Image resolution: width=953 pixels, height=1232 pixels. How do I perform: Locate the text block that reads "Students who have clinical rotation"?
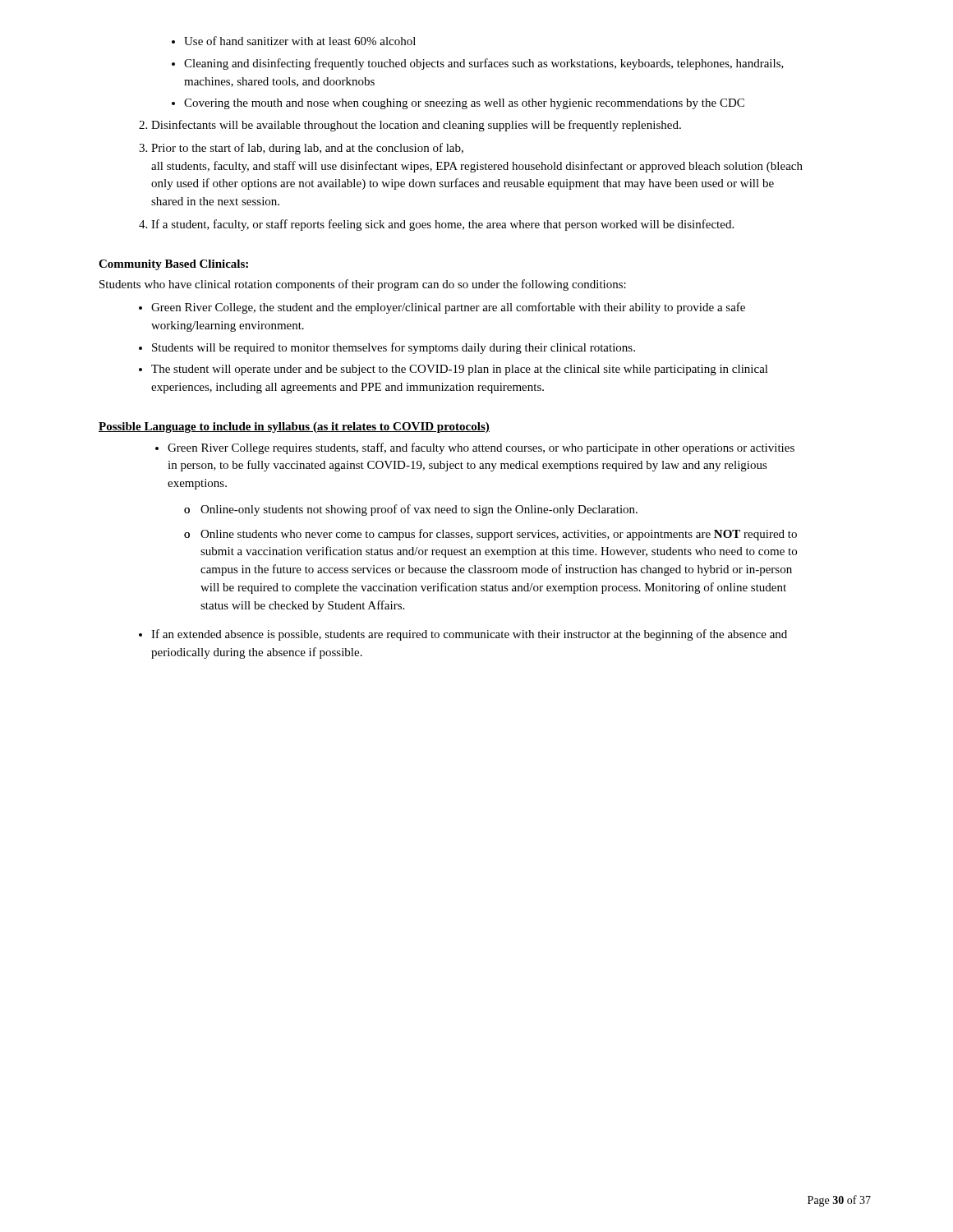452,285
